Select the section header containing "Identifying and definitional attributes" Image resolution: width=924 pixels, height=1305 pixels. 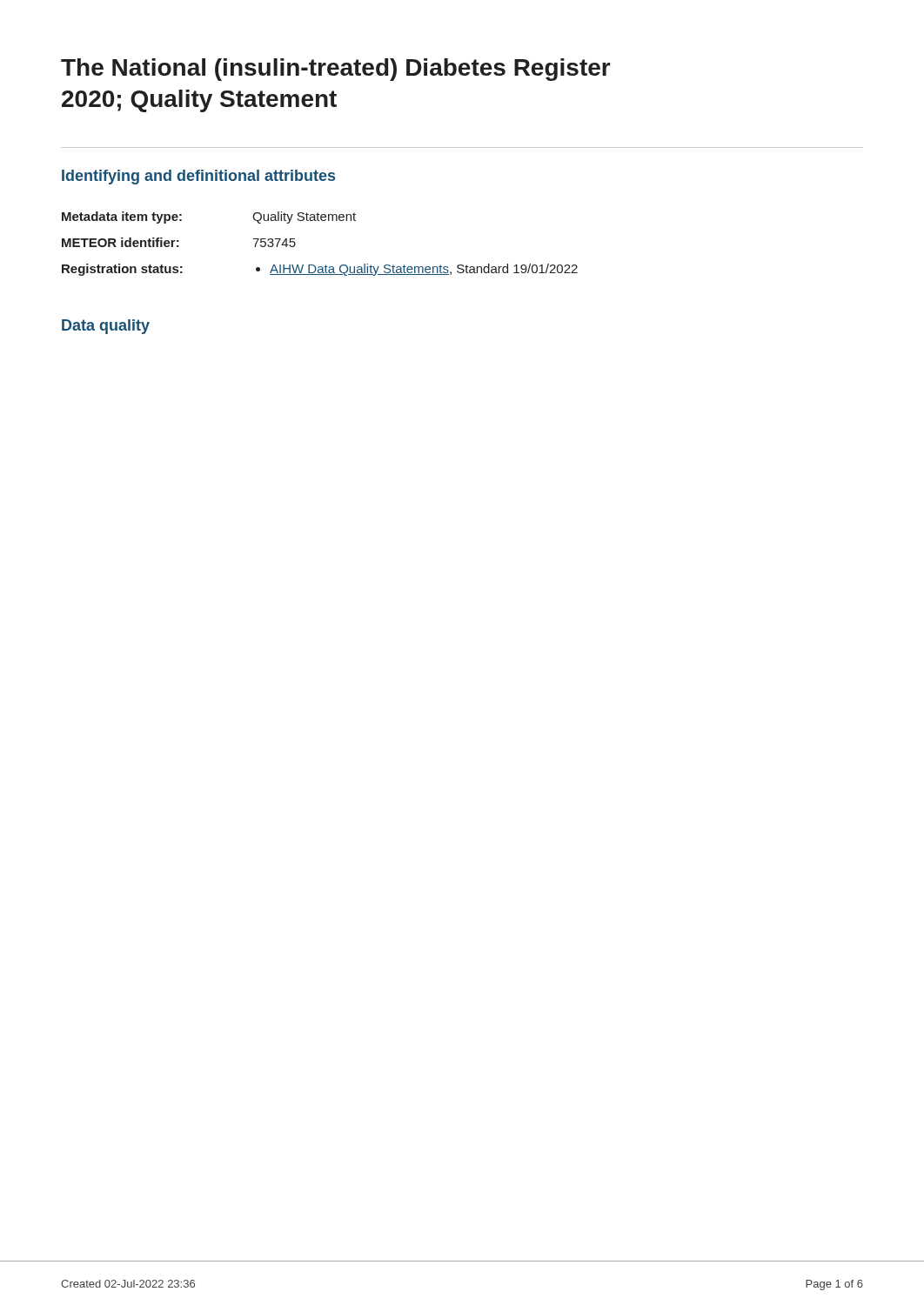point(198,176)
